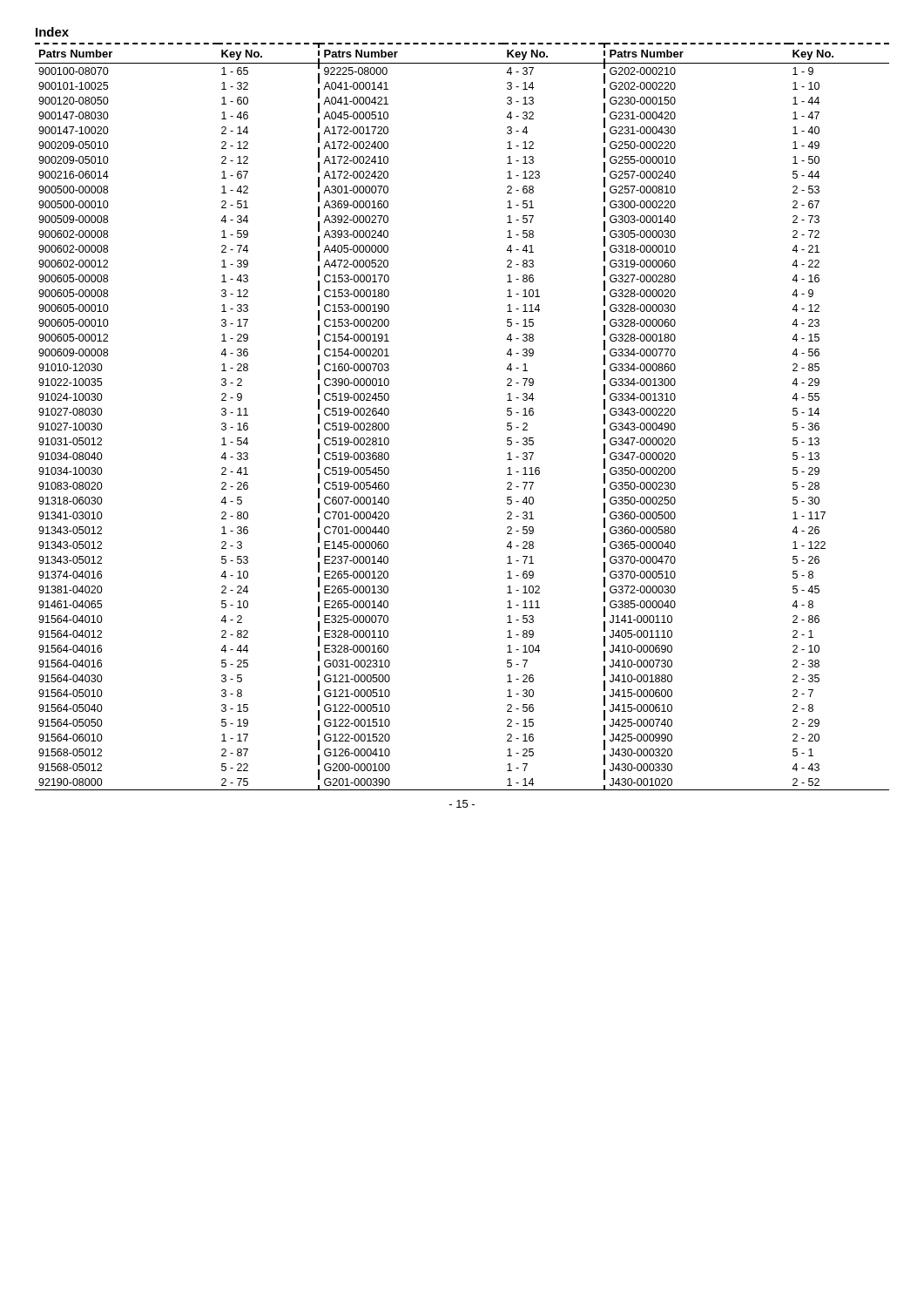This screenshot has height=1307, width=924.
Task: Locate the table with the text "2 - 82"
Action: [x=462, y=417]
